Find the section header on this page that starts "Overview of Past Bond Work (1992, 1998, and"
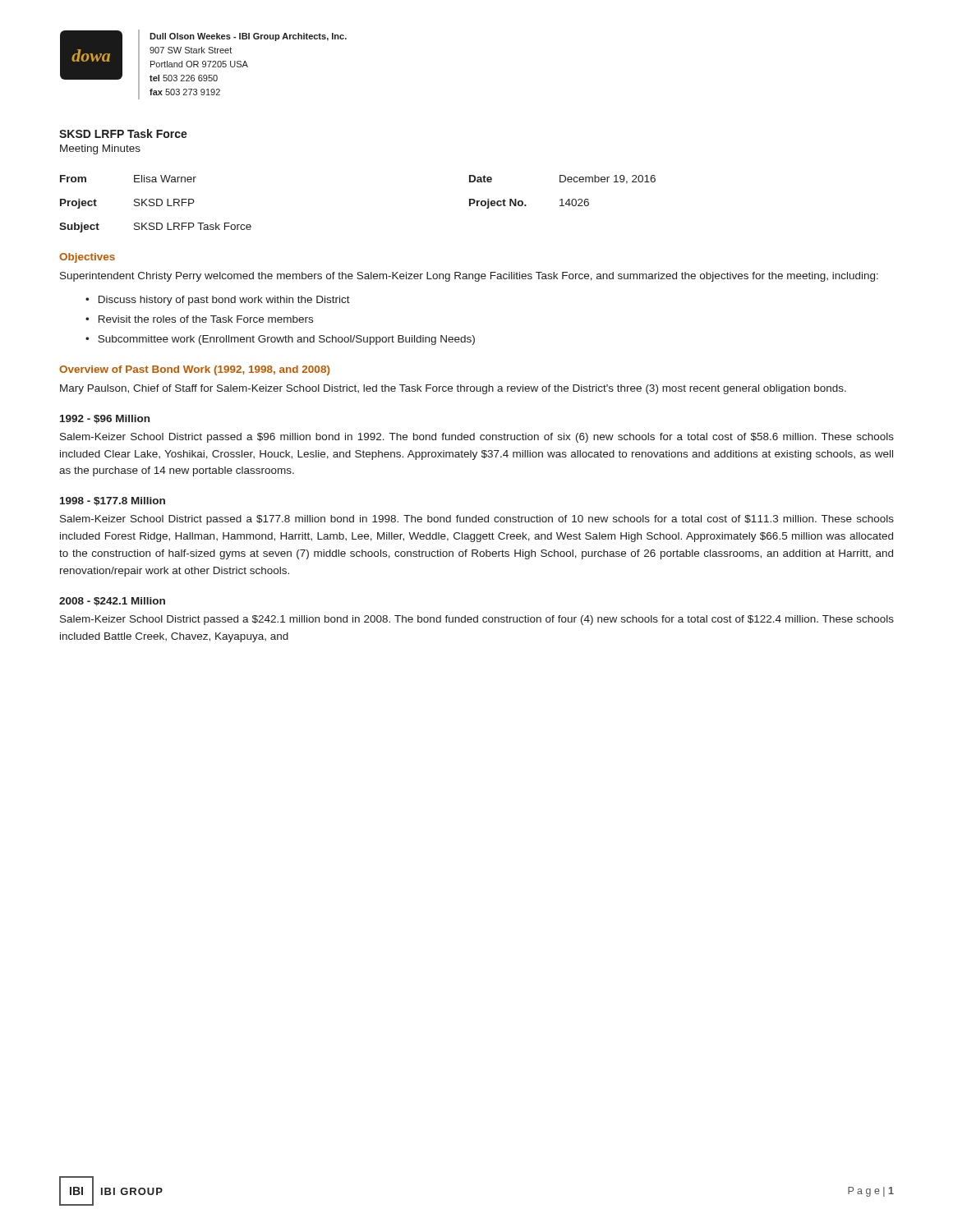The image size is (953, 1232). click(x=195, y=369)
